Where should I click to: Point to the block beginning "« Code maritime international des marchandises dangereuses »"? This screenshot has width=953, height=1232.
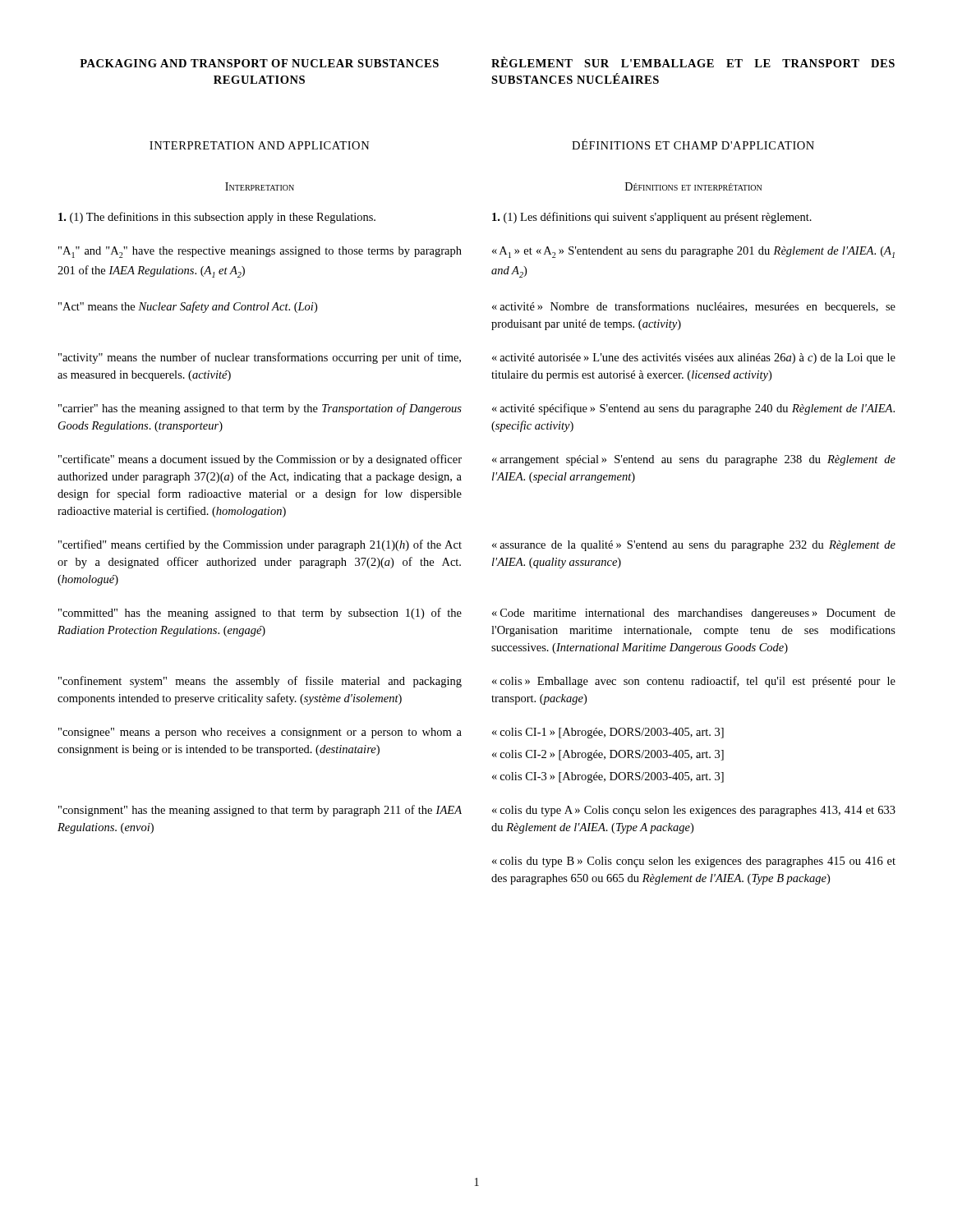click(x=693, y=630)
